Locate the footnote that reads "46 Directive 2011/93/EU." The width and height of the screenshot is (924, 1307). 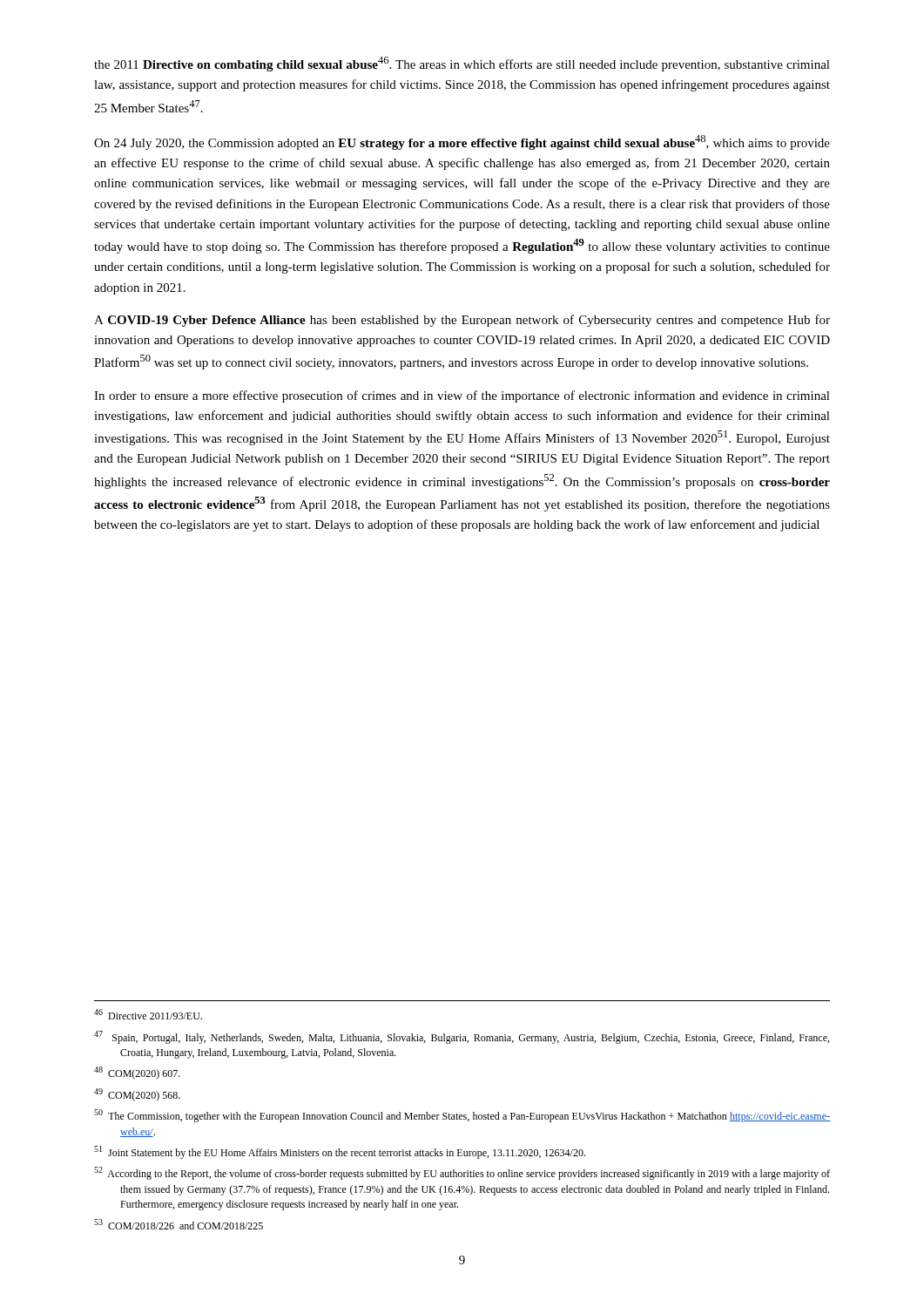(148, 1014)
